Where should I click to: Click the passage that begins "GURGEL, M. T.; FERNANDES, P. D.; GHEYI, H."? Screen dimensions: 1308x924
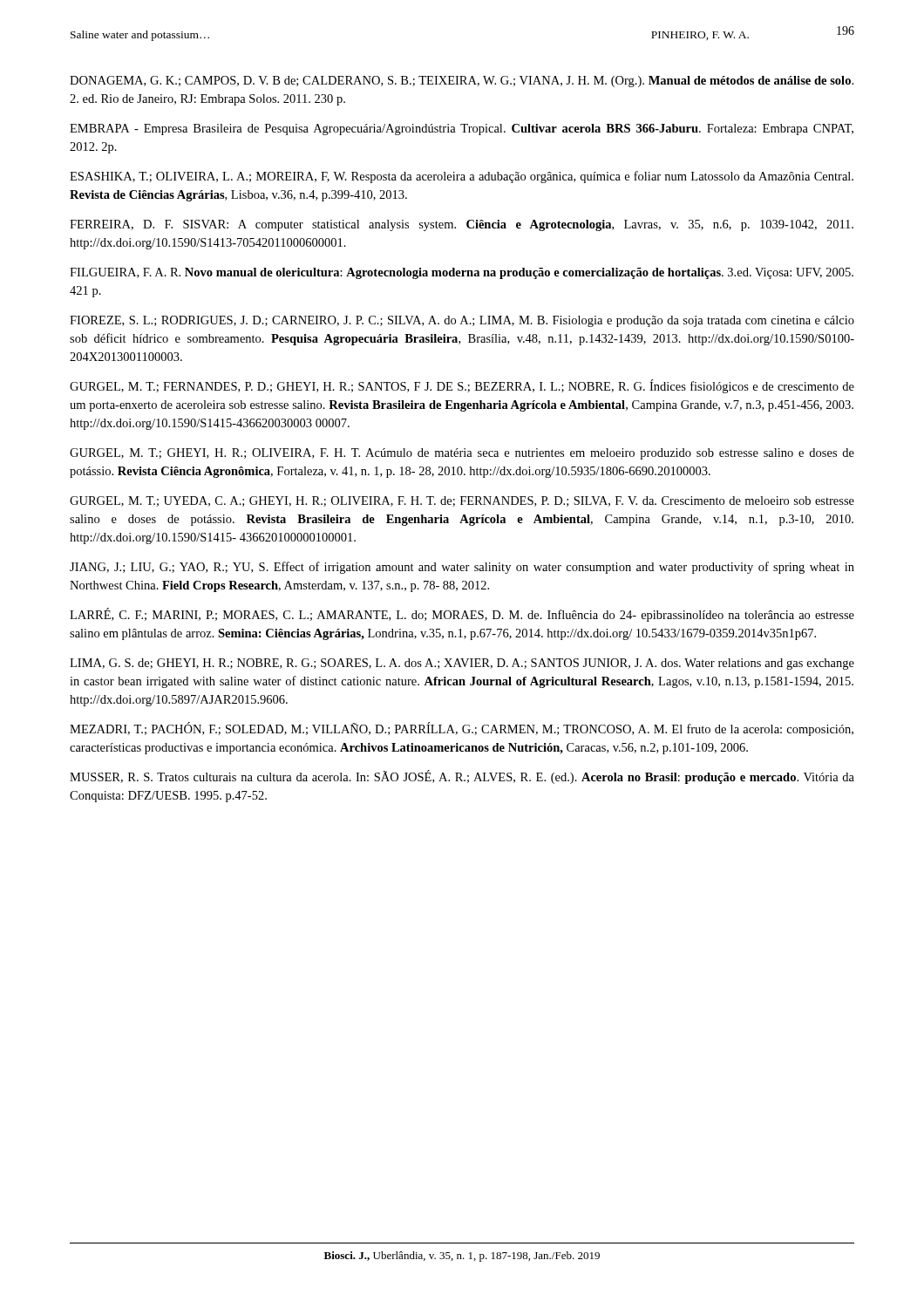click(462, 405)
